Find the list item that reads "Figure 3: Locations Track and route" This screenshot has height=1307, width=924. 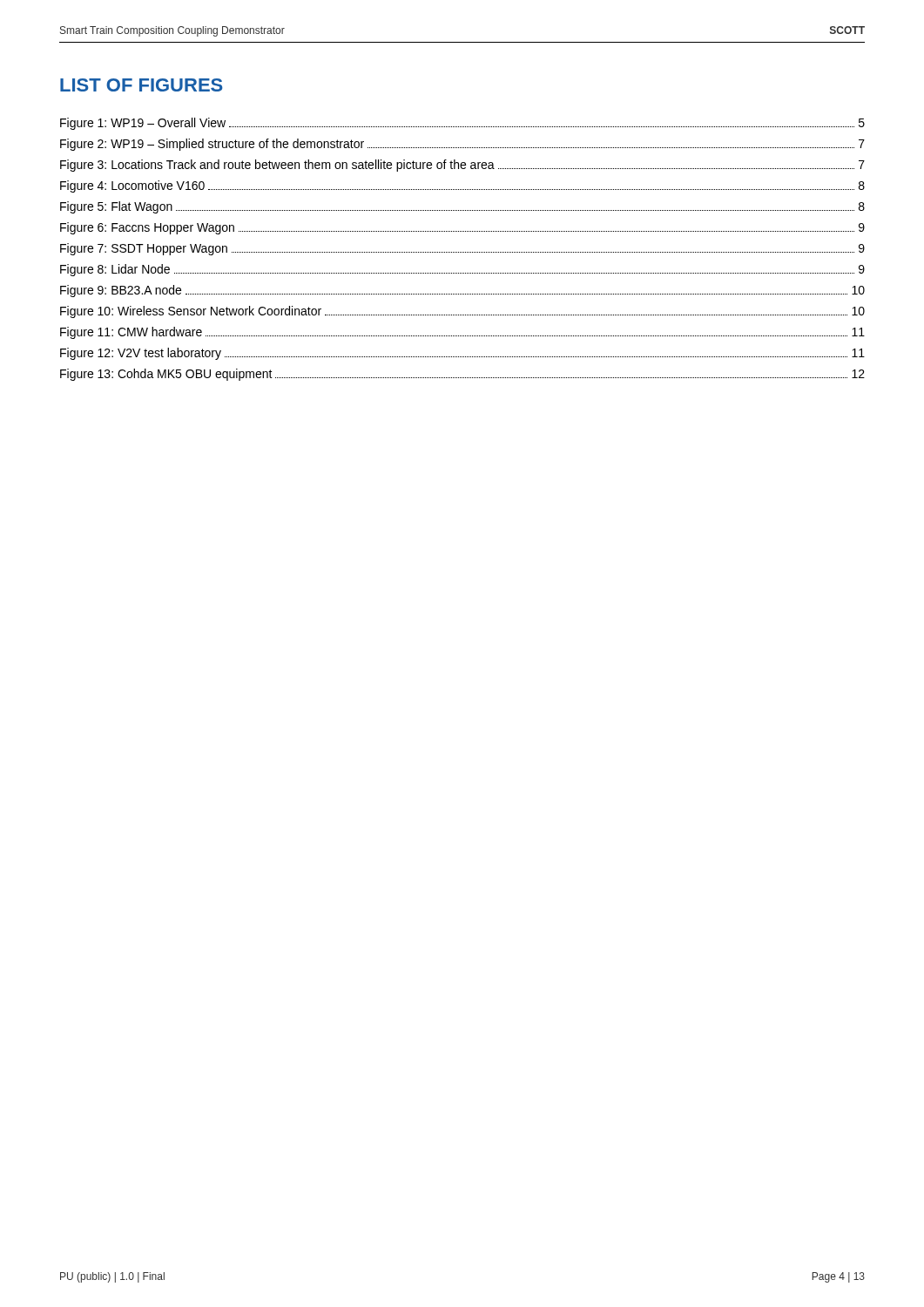462,165
